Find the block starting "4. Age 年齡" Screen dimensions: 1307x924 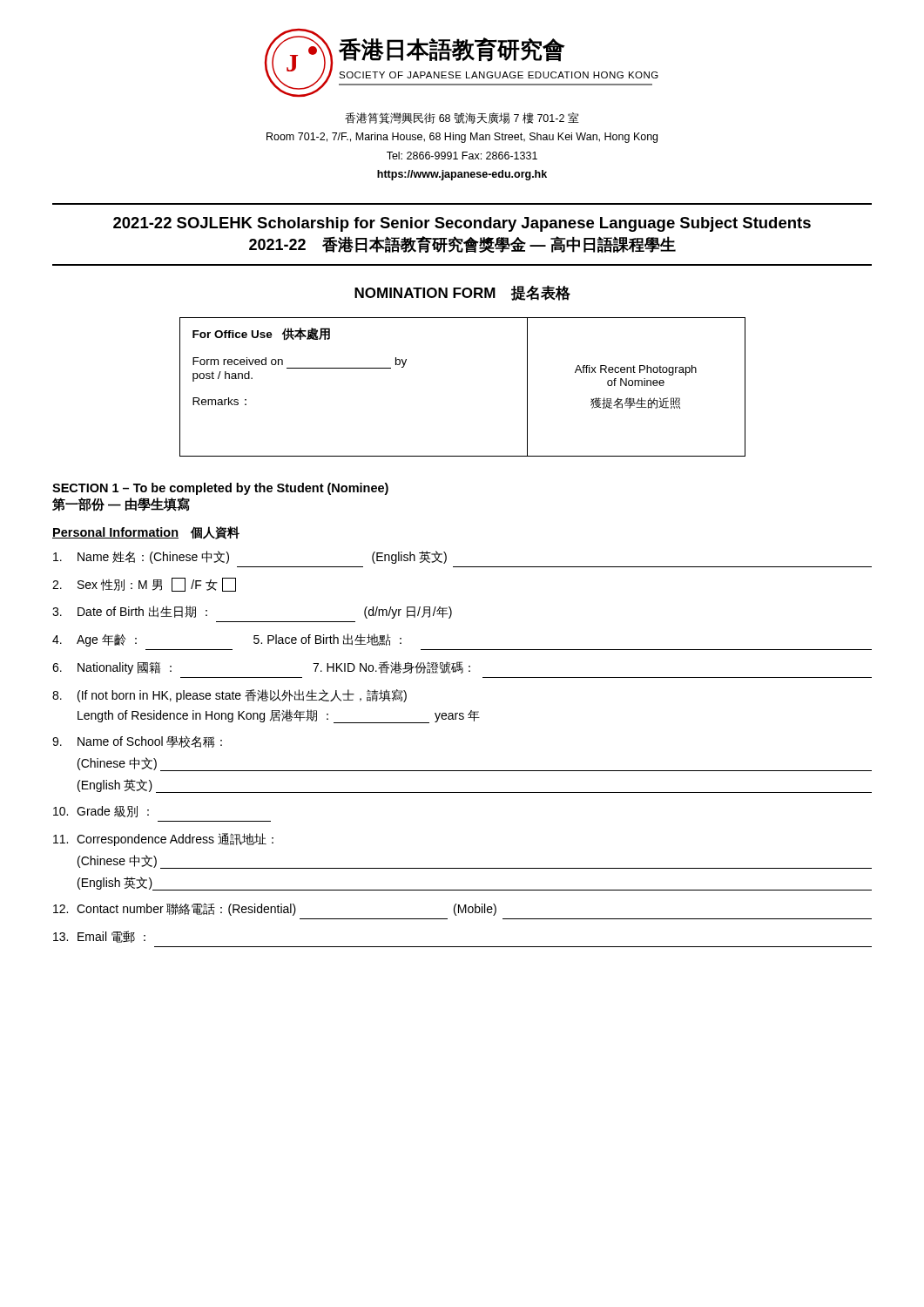coord(462,640)
